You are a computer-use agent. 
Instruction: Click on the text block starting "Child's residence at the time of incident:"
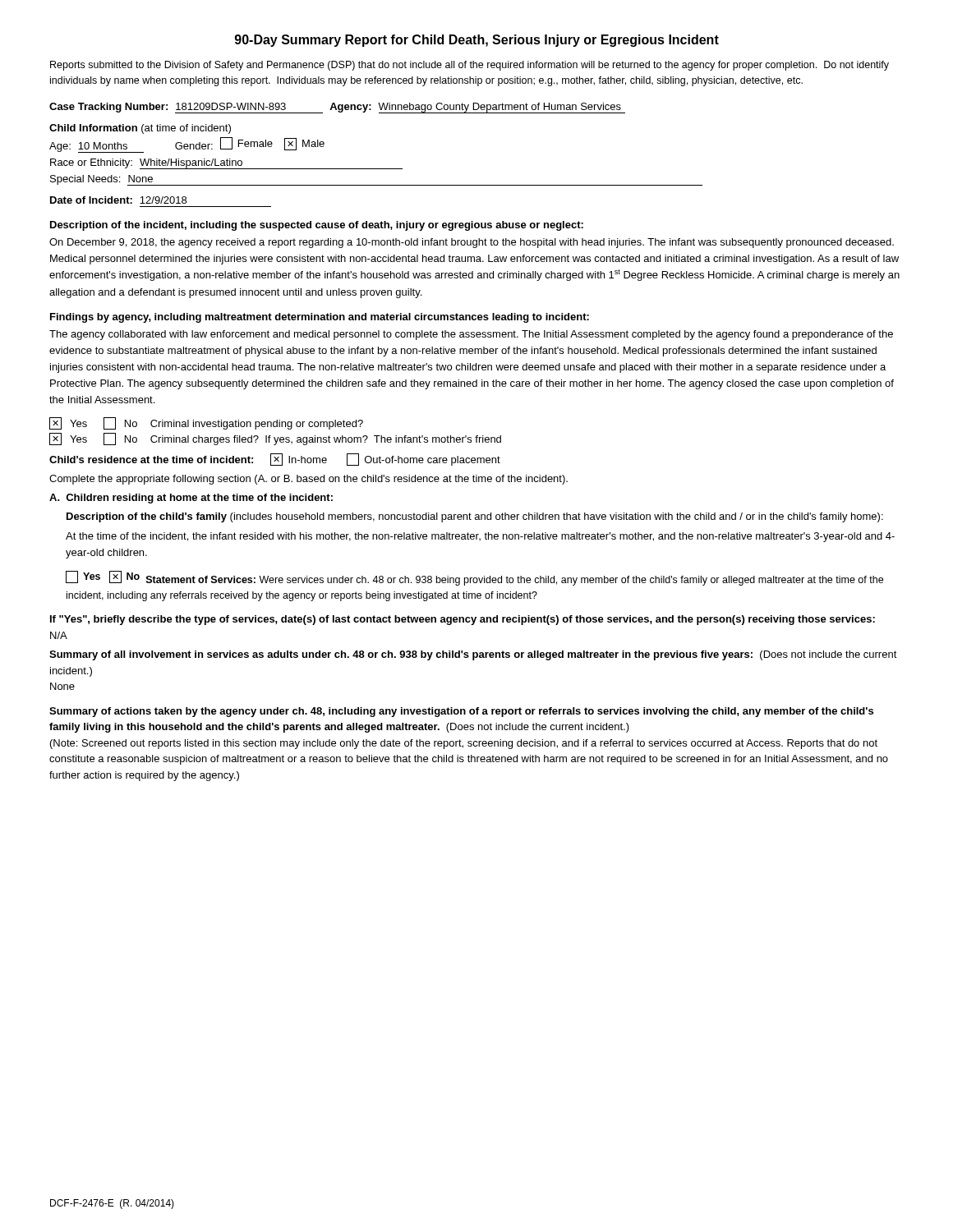275,459
